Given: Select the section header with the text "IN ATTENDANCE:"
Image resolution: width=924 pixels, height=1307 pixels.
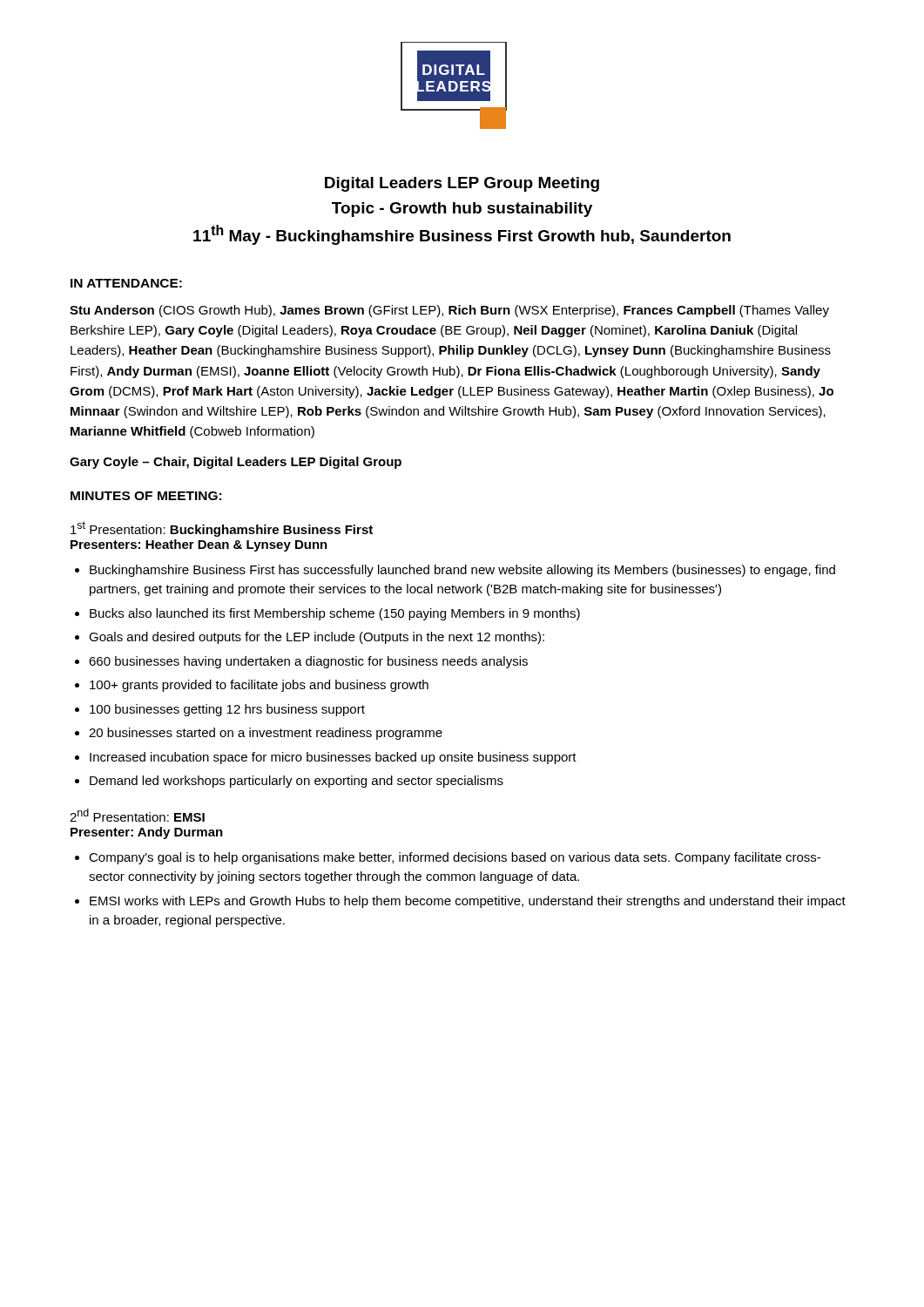Looking at the screenshot, I should pyautogui.click(x=126, y=283).
